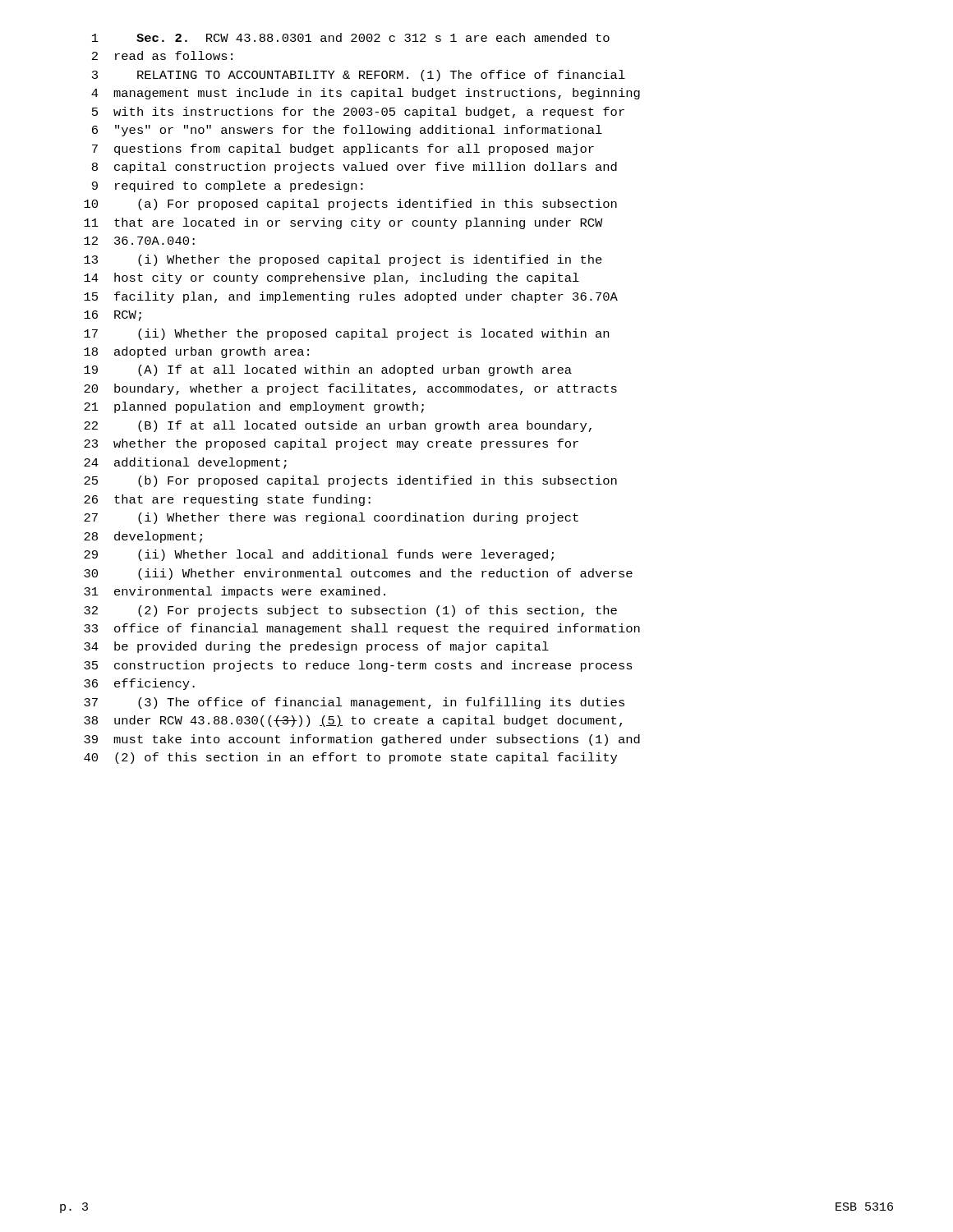Screen dimensions: 1232x953
Task: Click the passage that begins "6 "yes" or"
Action: pyautogui.click(x=476, y=131)
